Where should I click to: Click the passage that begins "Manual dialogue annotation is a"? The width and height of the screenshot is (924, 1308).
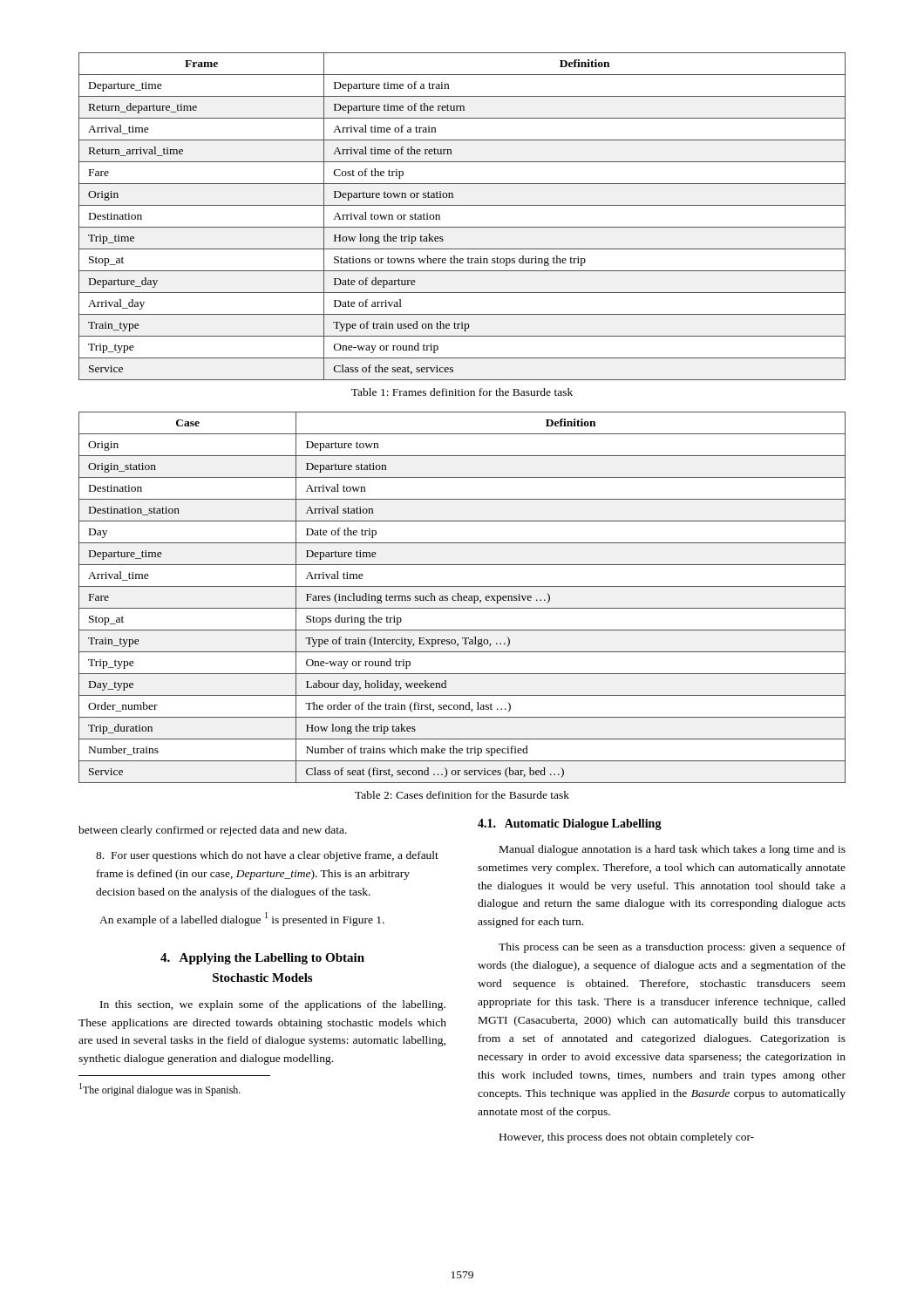coord(662,885)
